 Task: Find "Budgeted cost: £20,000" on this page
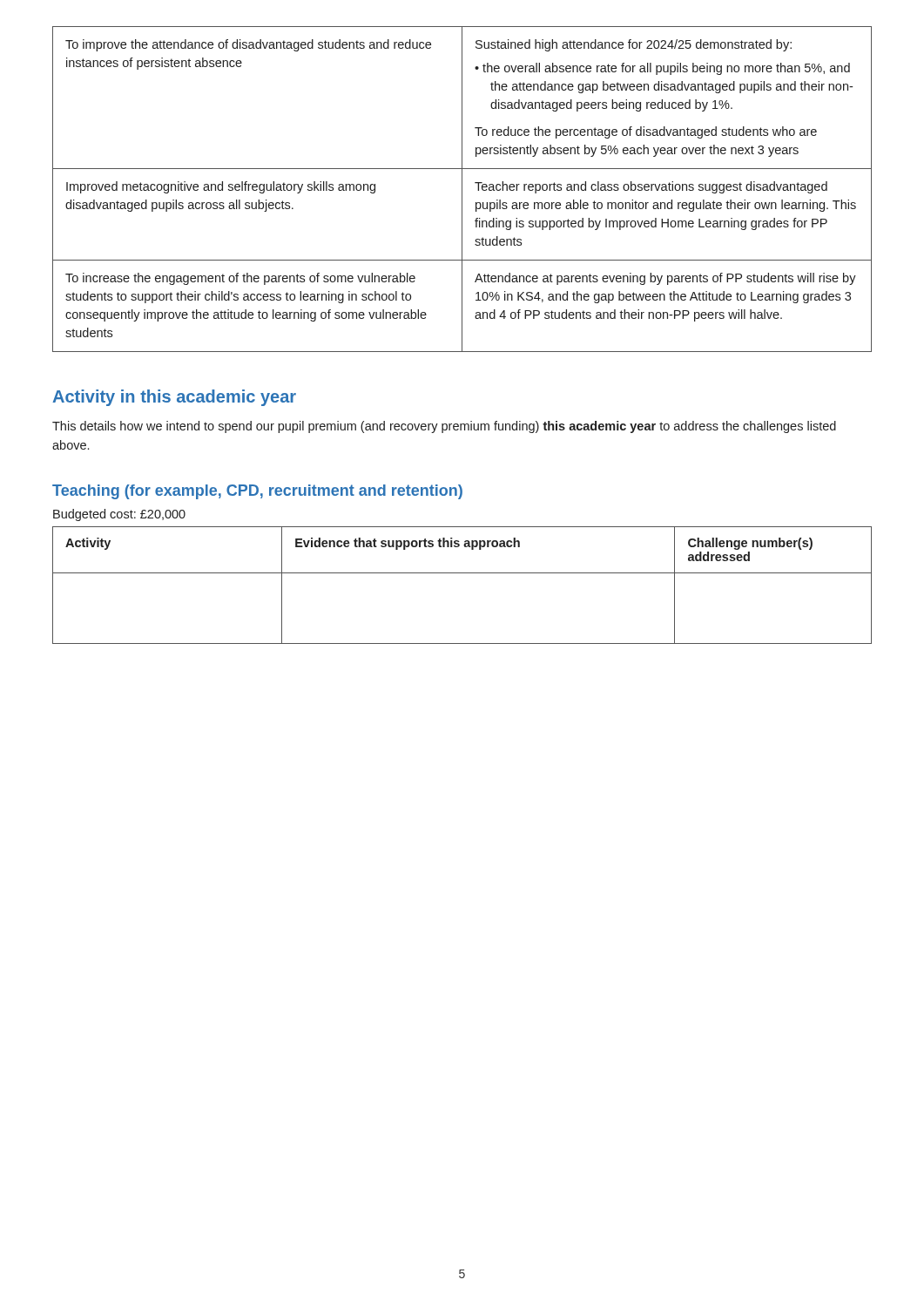119,514
